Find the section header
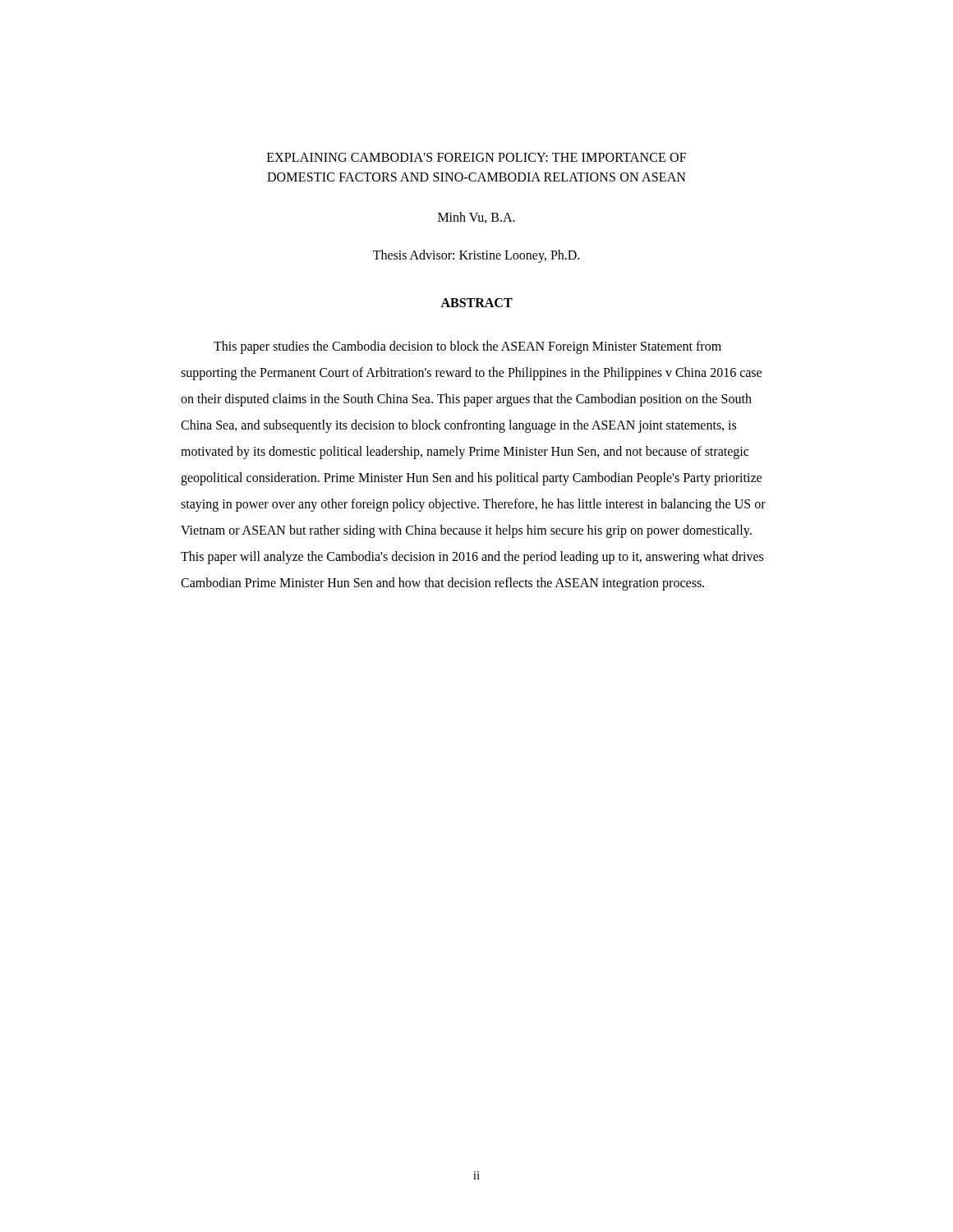The width and height of the screenshot is (953, 1232). pyautogui.click(x=476, y=303)
